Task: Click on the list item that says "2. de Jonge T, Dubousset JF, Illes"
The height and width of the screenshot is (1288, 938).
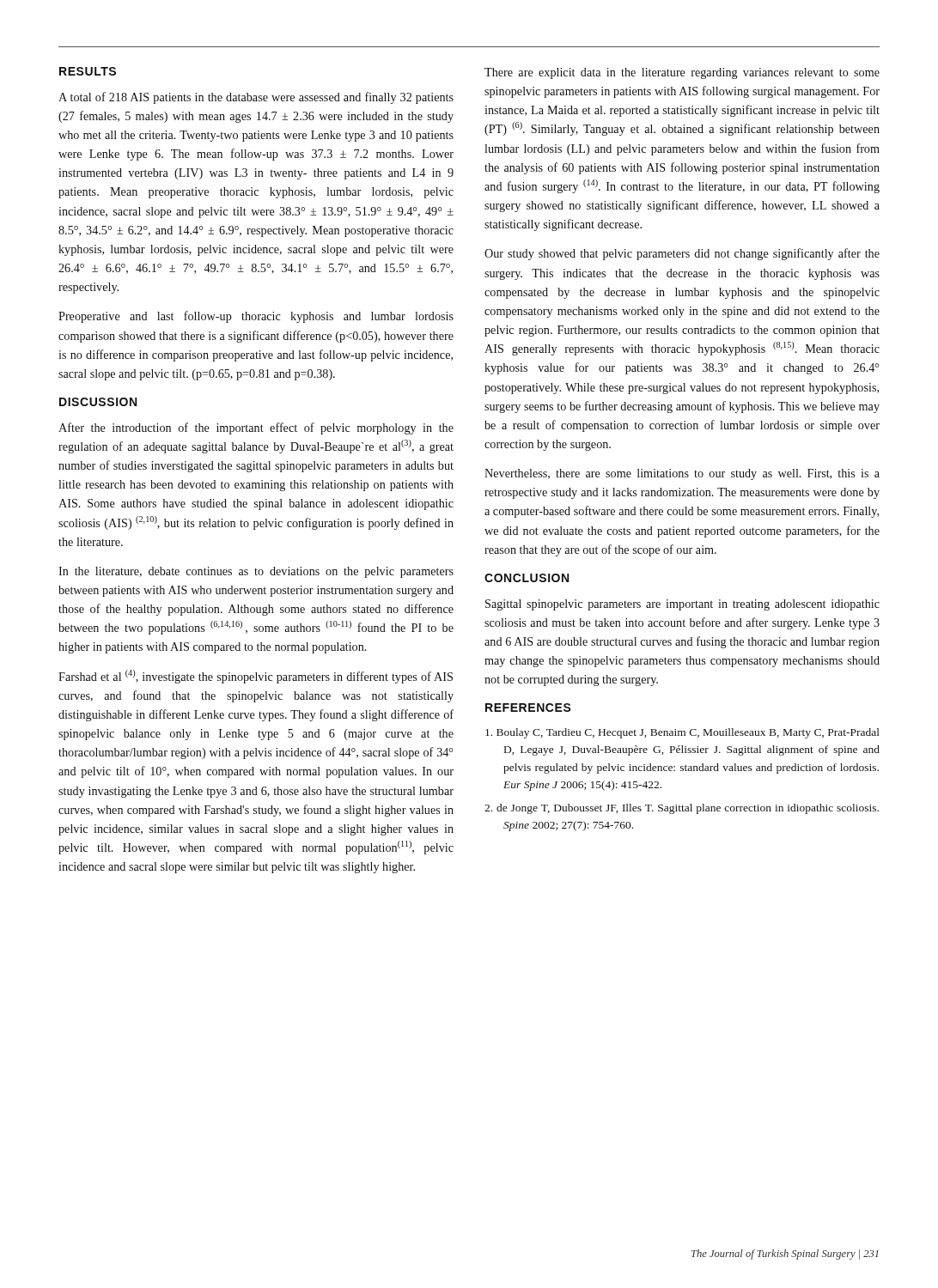Action: pyautogui.click(x=682, y=817)
